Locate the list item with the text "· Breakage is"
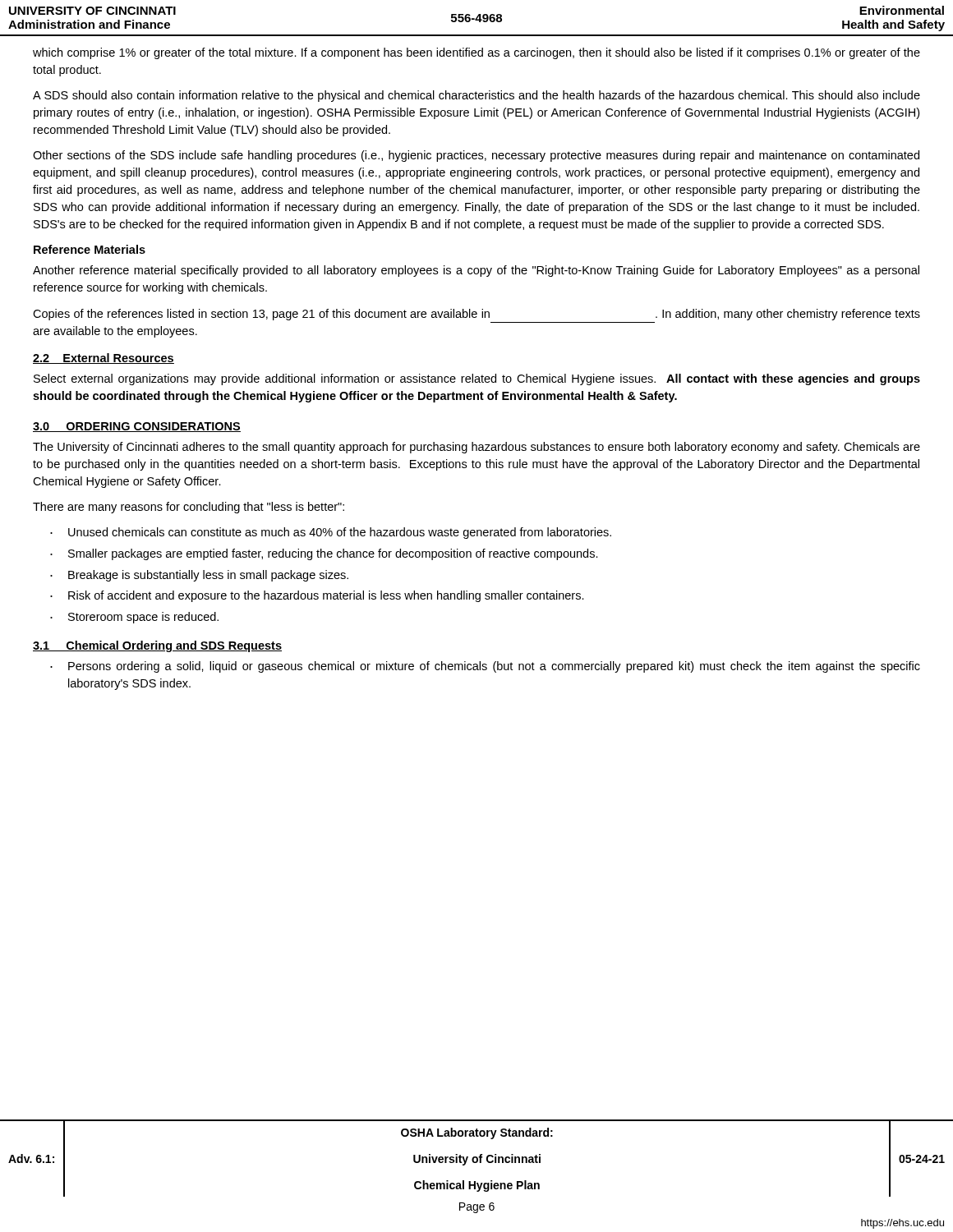Image resolution: width=953 pixels, height=1232 pixels. point(199,576)
